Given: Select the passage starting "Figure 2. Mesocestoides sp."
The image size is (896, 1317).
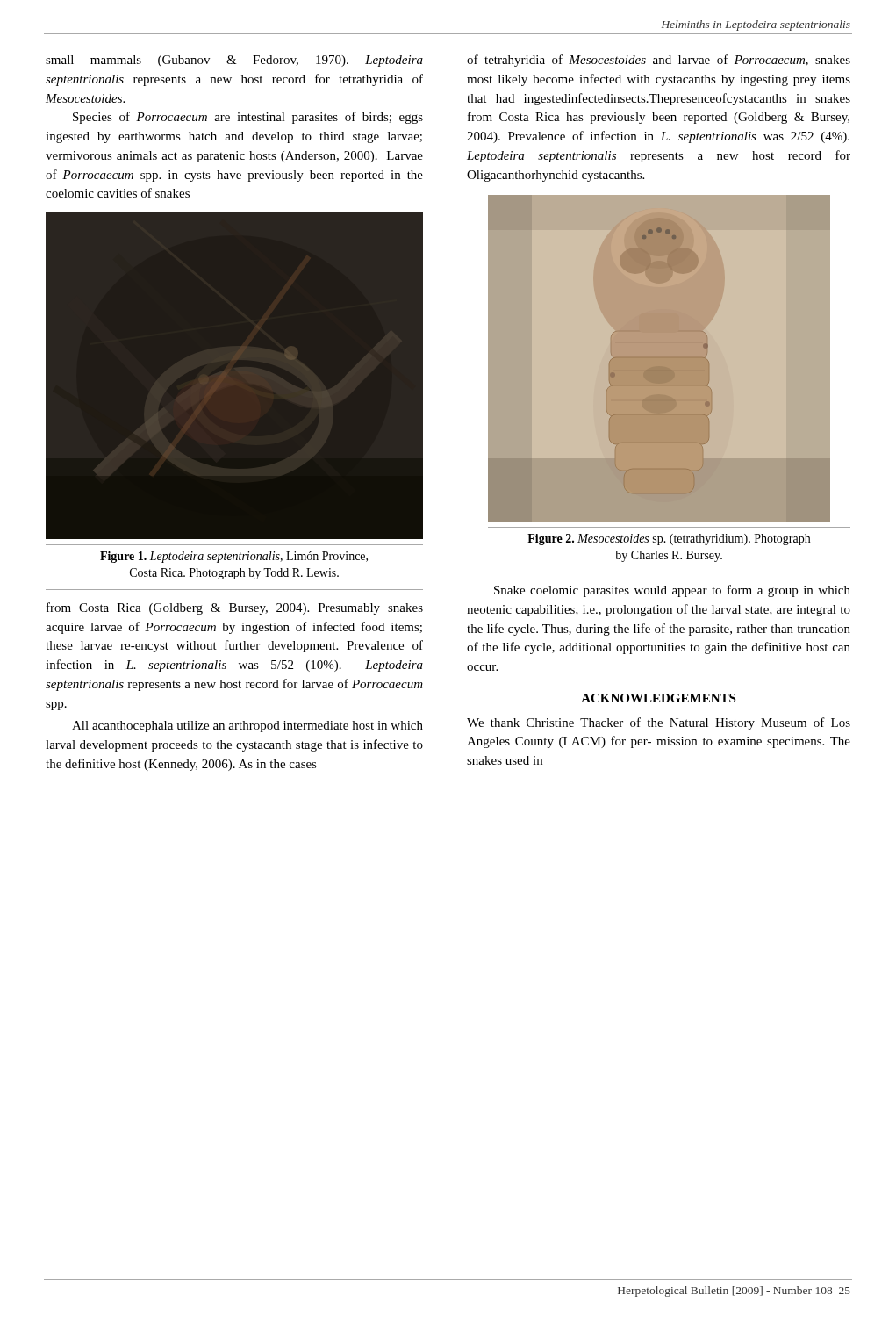Looking at the screenshot, I should tap(669, 547).
